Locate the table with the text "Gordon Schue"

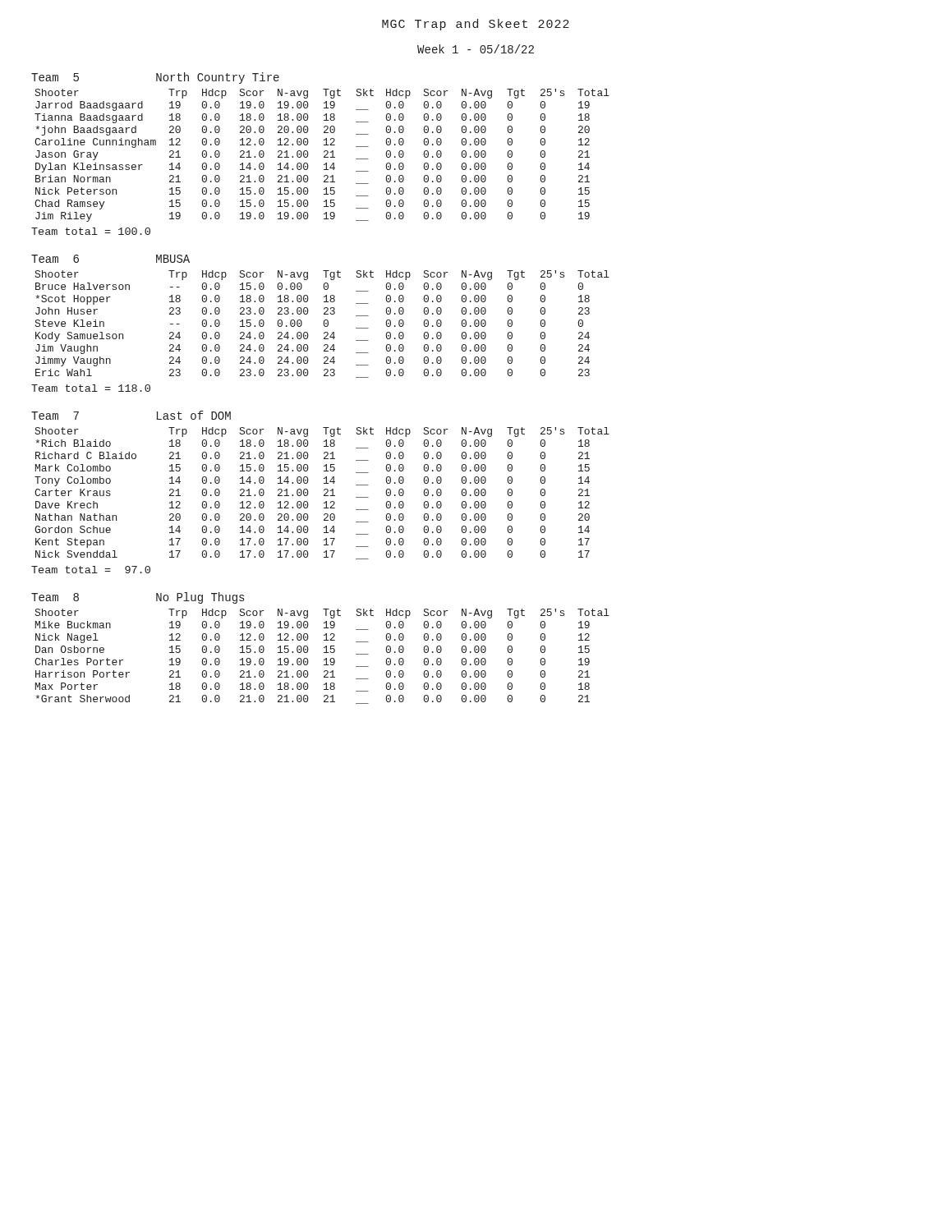[x=492, y=493]
